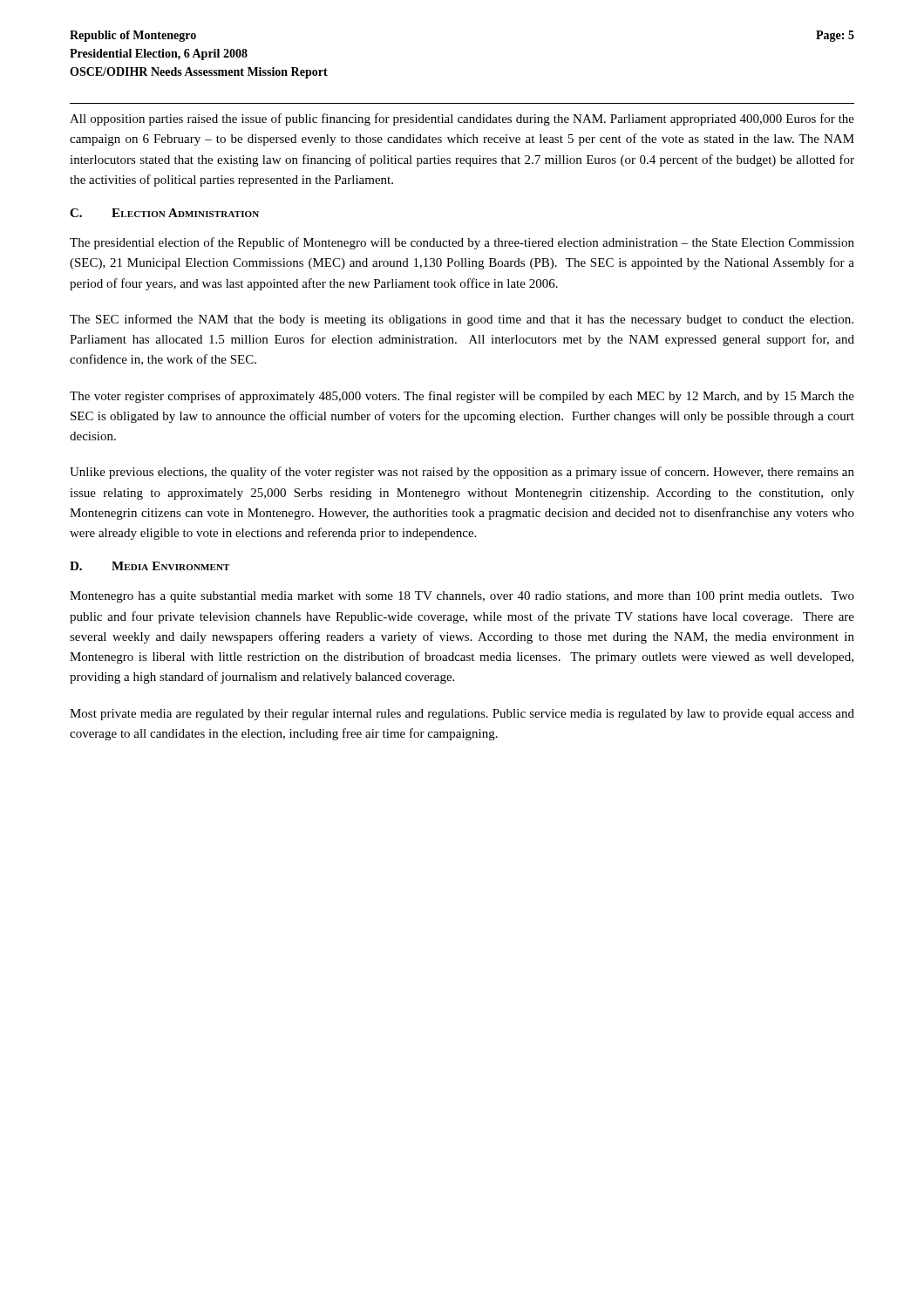Viewport: 924px width, 1308px height.
Task: Where does it say "C. Election Administration"?
Action: [x=165, y=213]
